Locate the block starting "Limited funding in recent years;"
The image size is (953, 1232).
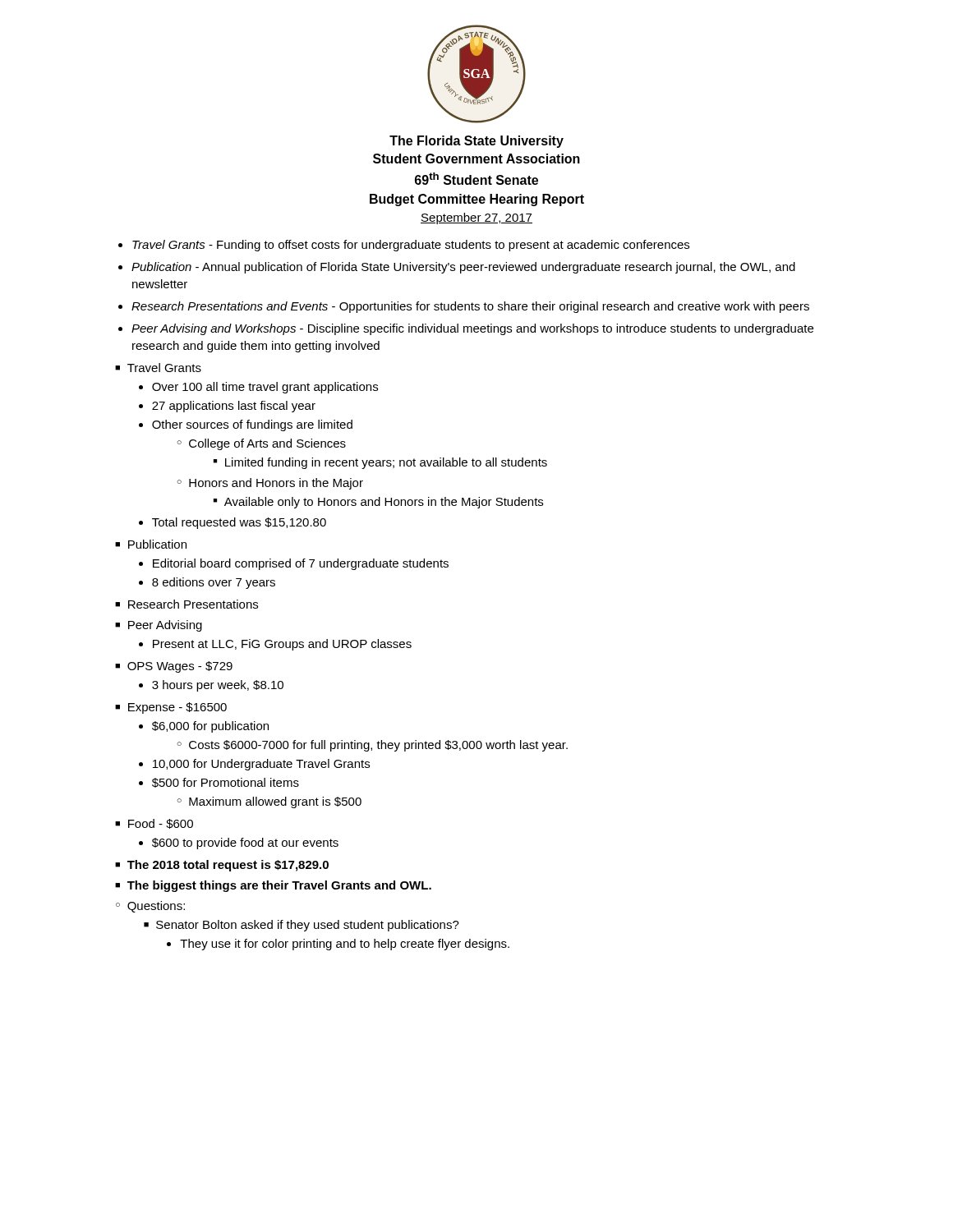click(539, 462)
